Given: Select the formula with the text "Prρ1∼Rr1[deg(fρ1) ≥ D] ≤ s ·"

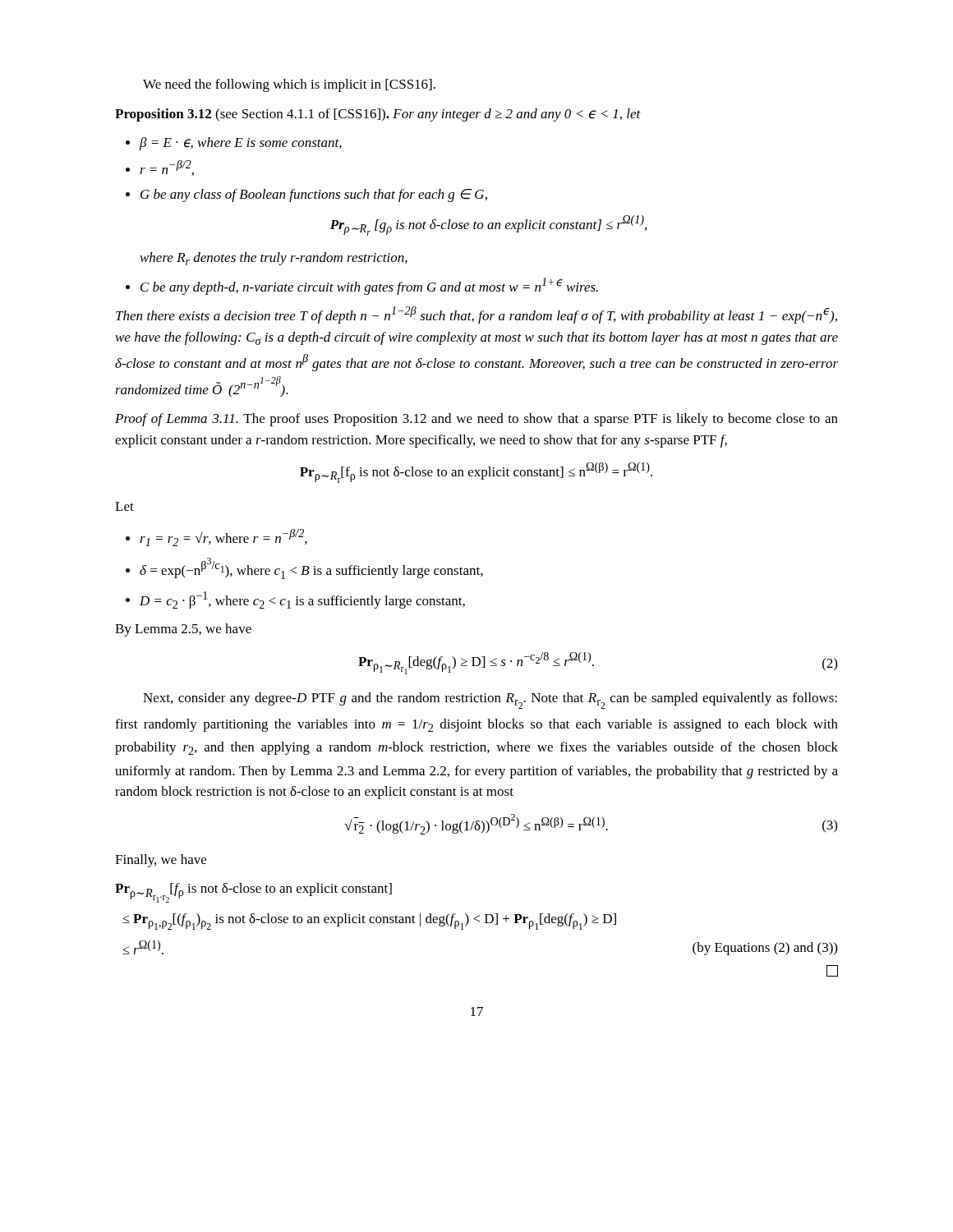Looking at the screenshot, I should pos(476,663).
